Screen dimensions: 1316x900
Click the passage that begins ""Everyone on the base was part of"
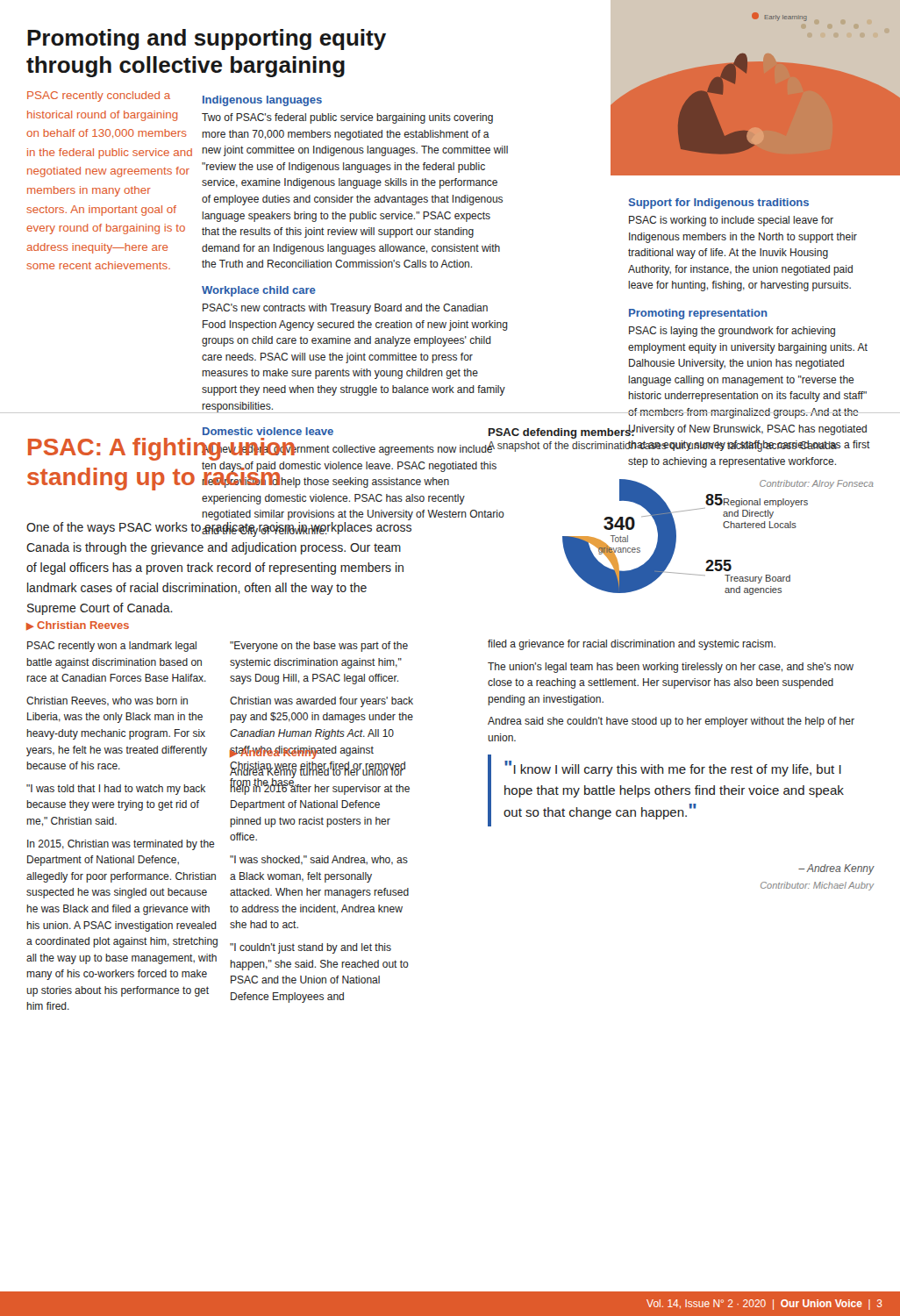pos(322,714)
